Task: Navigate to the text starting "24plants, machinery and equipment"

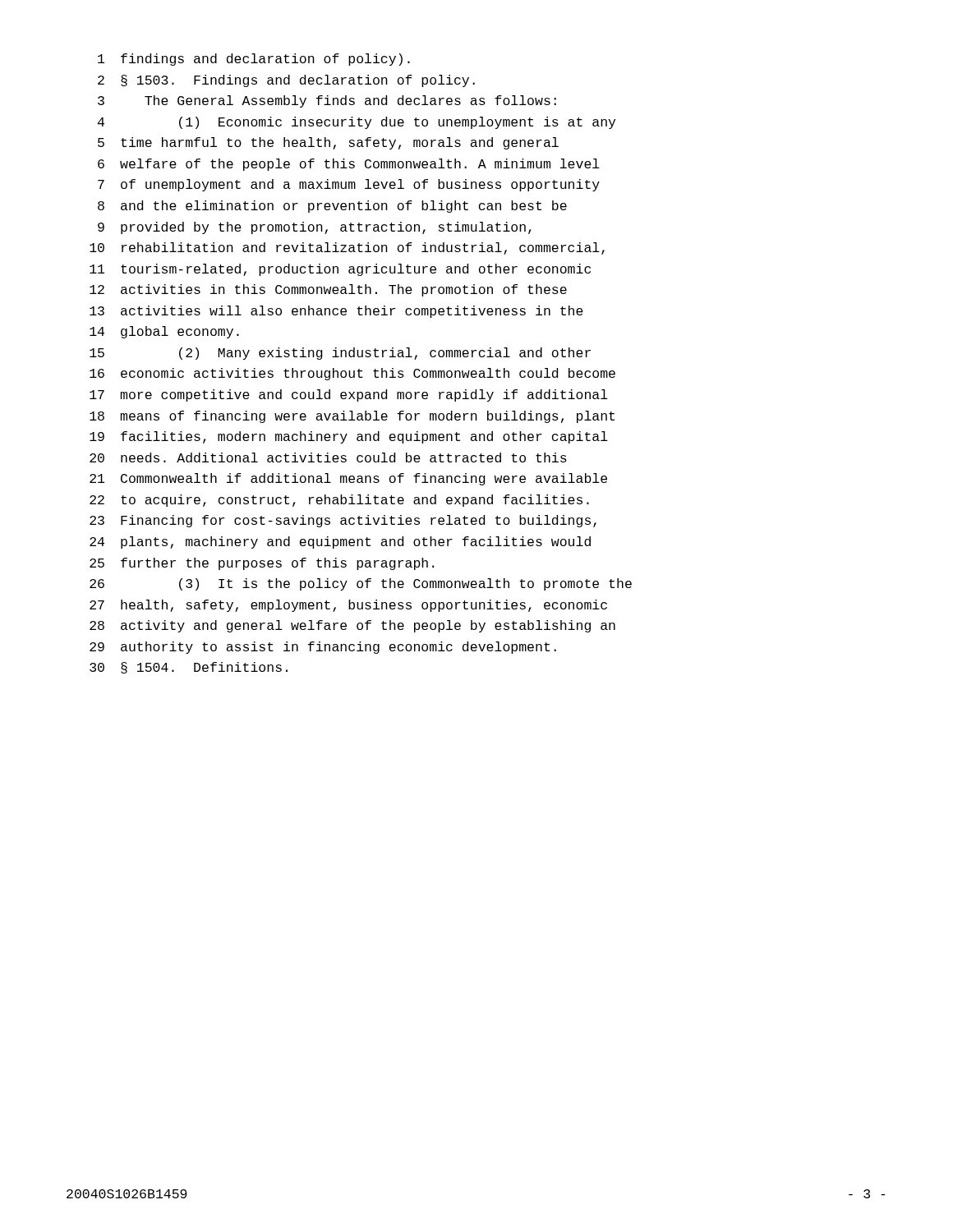Action: [476, 543]
